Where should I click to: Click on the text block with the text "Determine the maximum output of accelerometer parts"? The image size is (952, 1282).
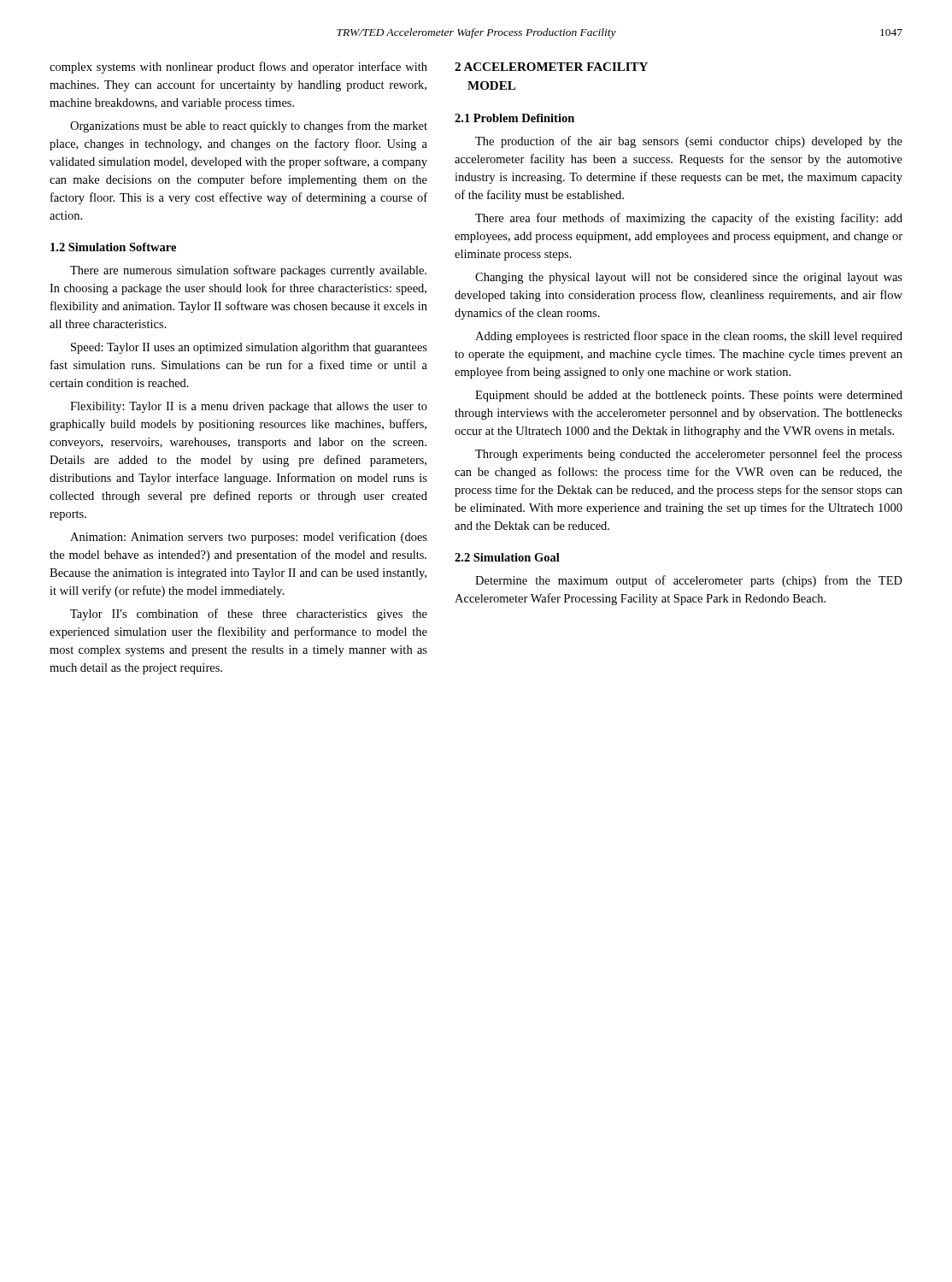point(679,590)
